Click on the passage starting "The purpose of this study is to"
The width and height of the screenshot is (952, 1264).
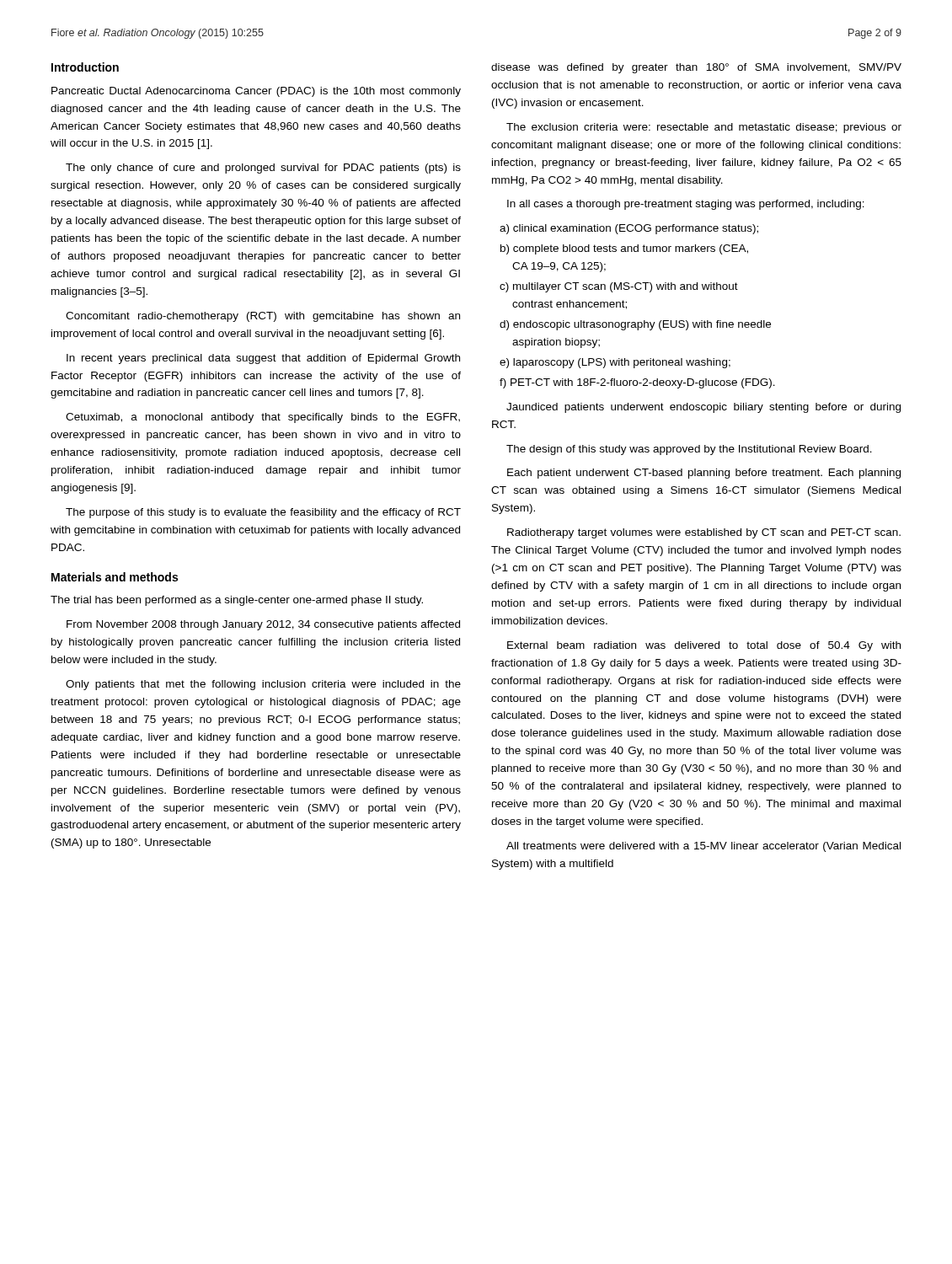click(x=256, y=530)
